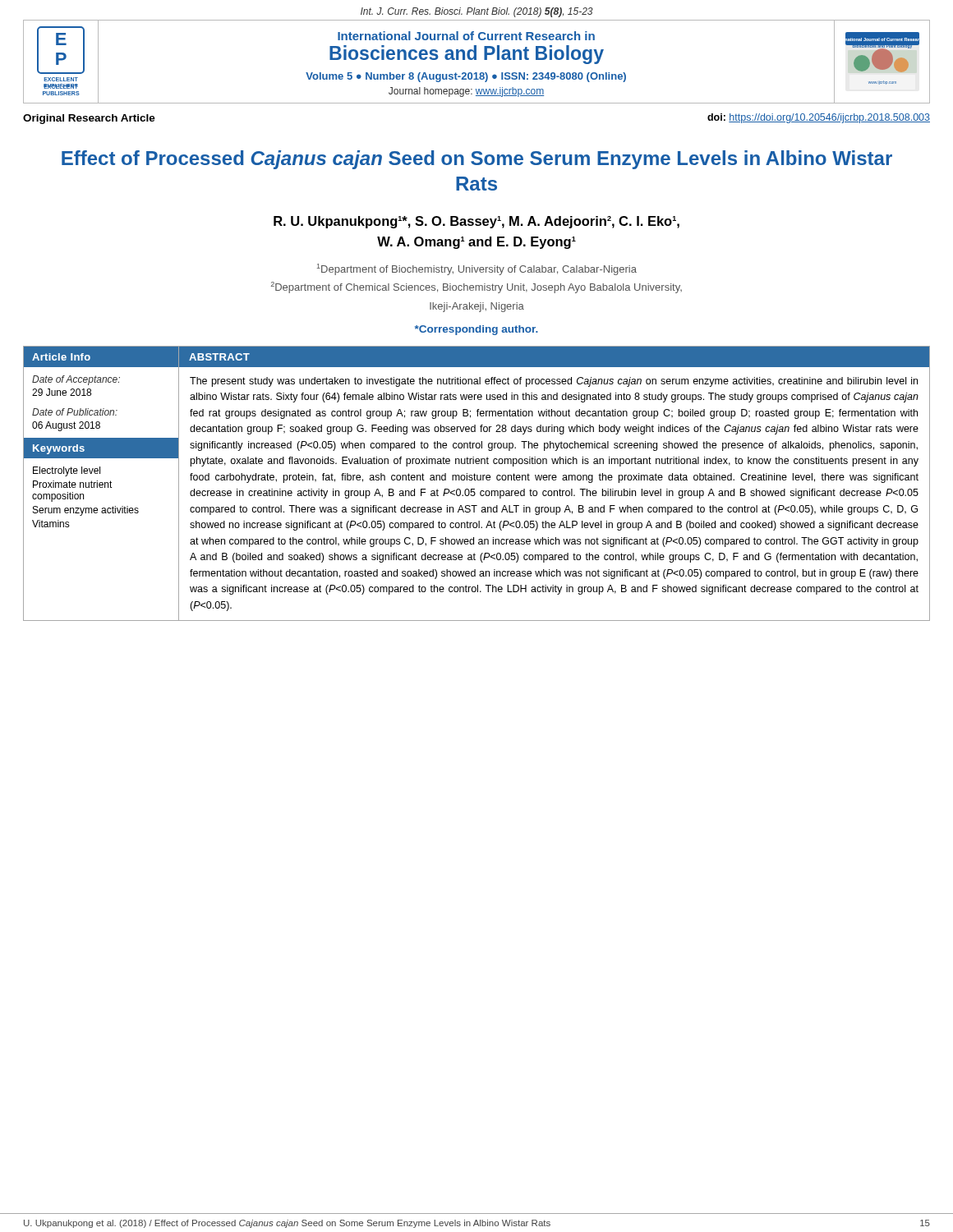
Task: Click on the region starting "Journal homepage: www.ijcrbp.com"
Action: click(x=466, y=91)
